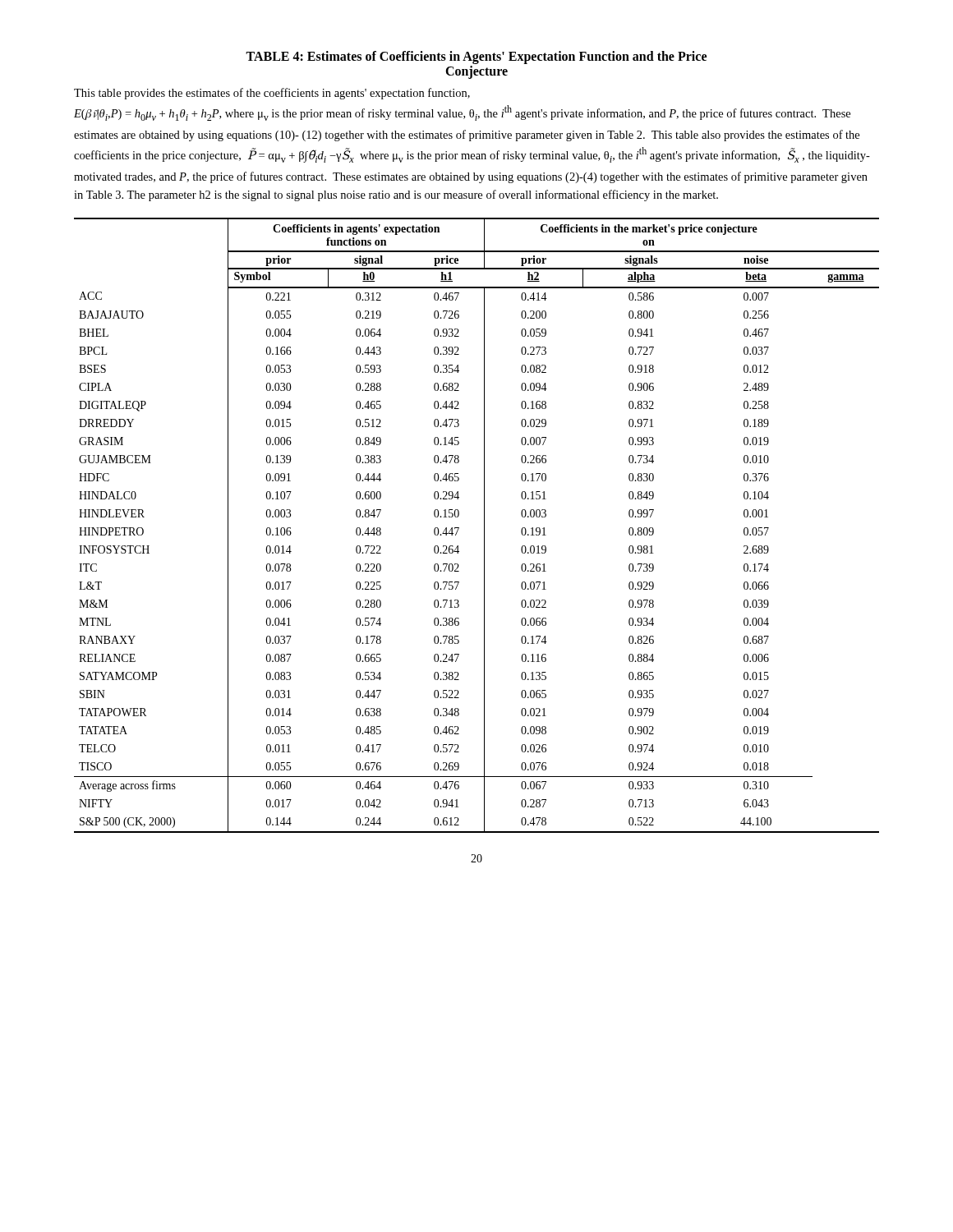953x1232 pixels.
Task: Locate the text block starting "This table provides the estimates of the coefficients"
Action: (x=472, y=144)
